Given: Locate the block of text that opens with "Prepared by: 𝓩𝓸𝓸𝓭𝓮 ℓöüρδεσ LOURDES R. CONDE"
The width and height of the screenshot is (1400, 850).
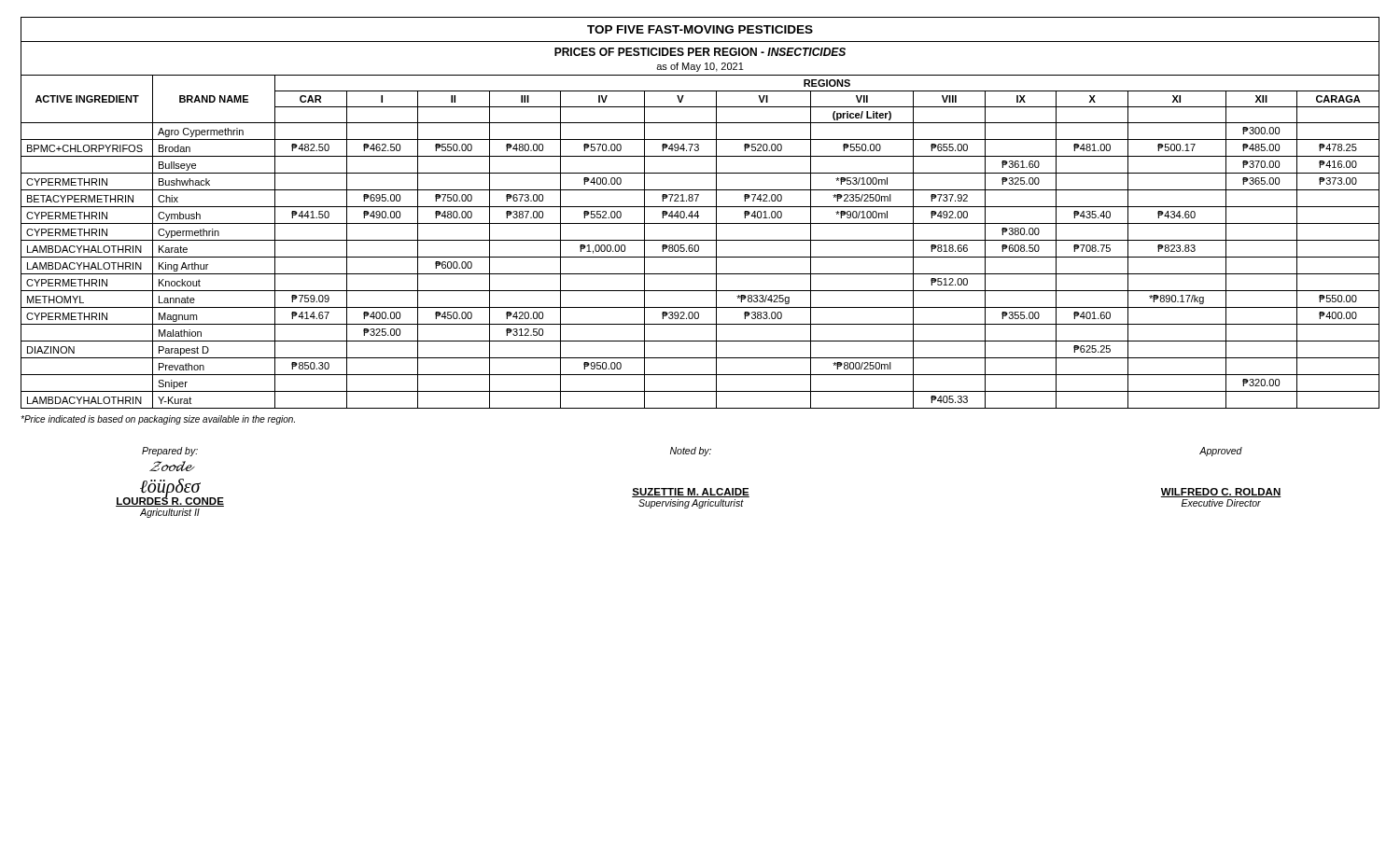Looking at the screenshot, I should pos(170,481).
